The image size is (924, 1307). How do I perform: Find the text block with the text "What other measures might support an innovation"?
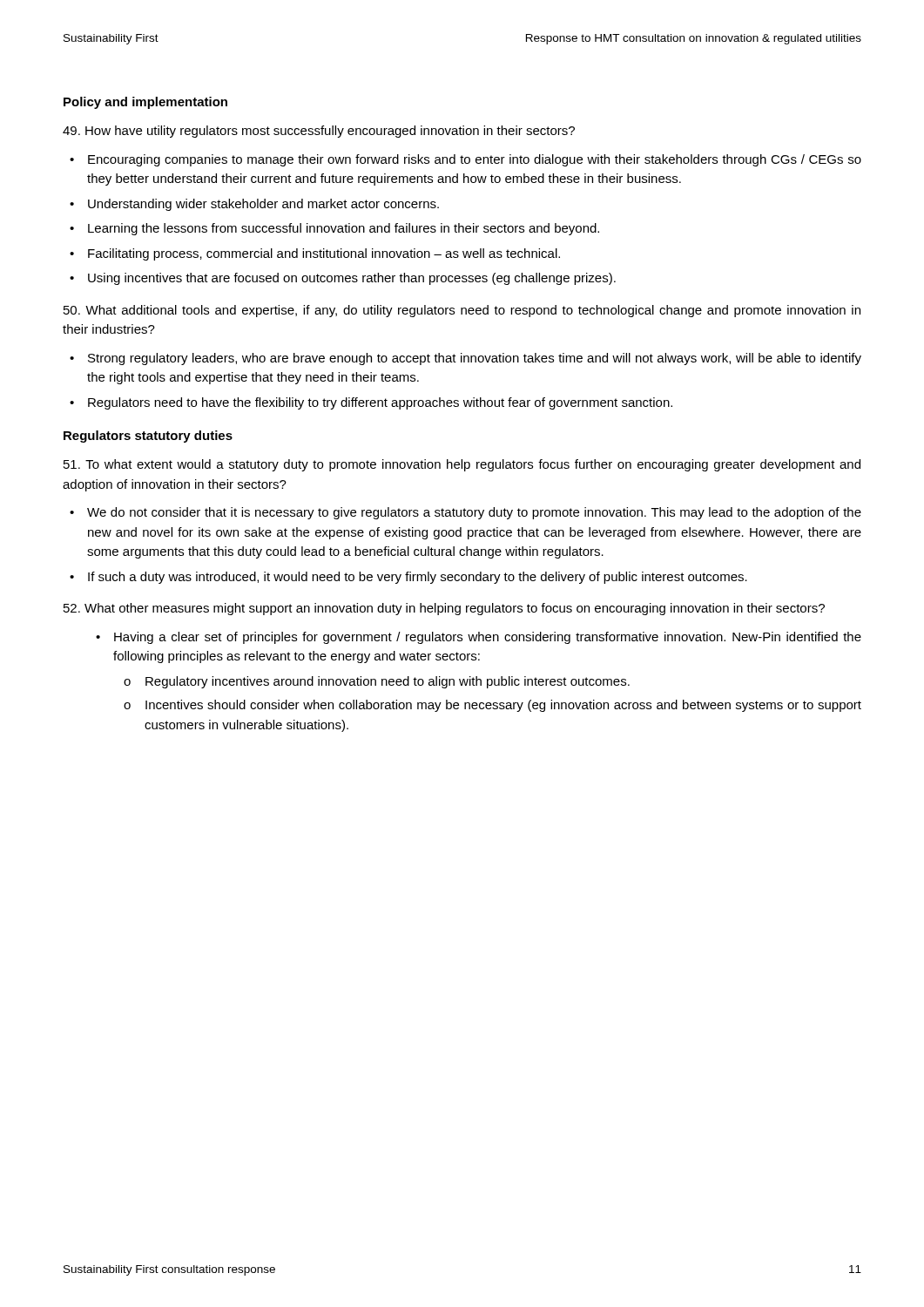444,608
